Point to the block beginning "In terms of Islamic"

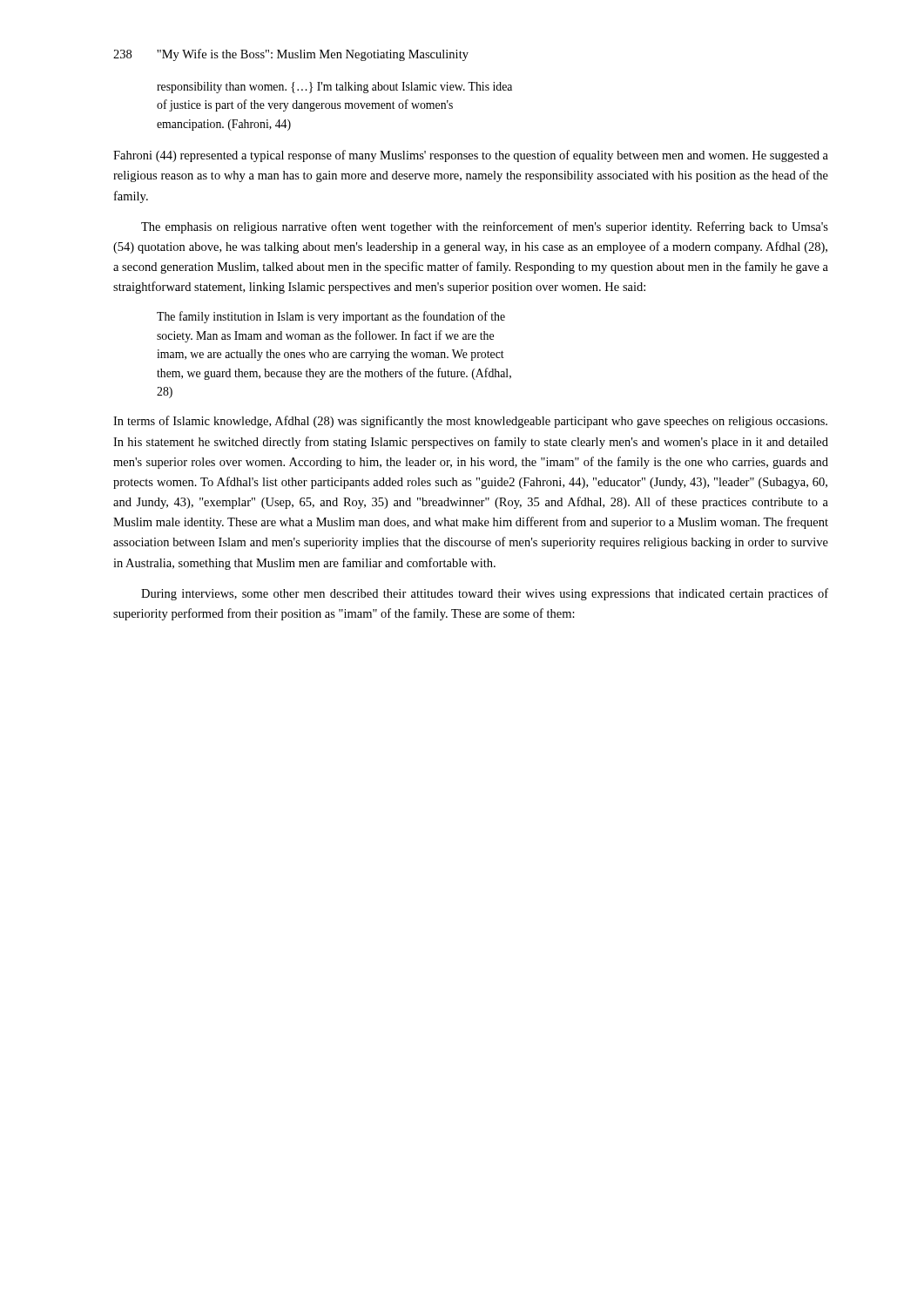point(471,518)
